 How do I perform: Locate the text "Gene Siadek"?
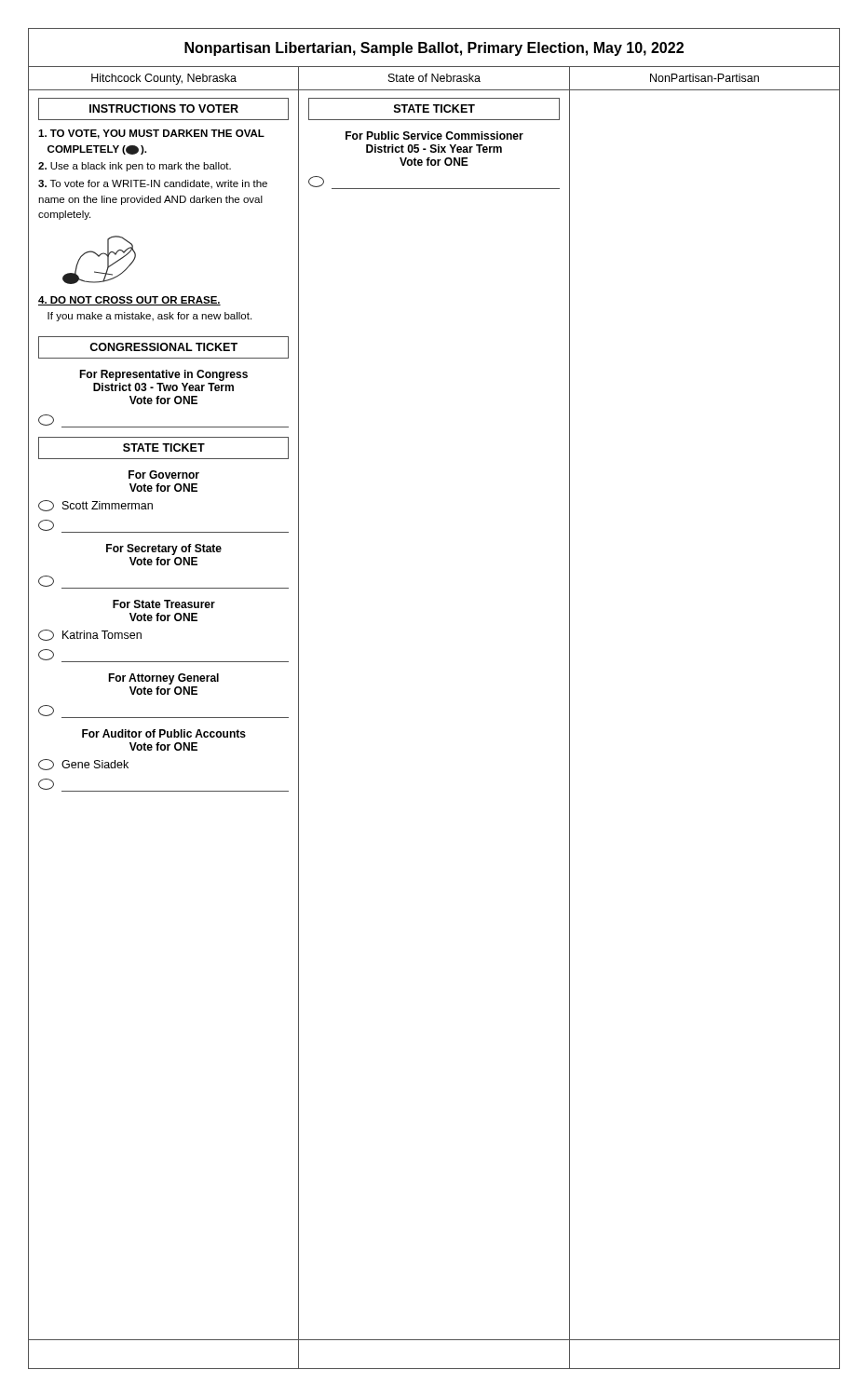tap(84, 765)
